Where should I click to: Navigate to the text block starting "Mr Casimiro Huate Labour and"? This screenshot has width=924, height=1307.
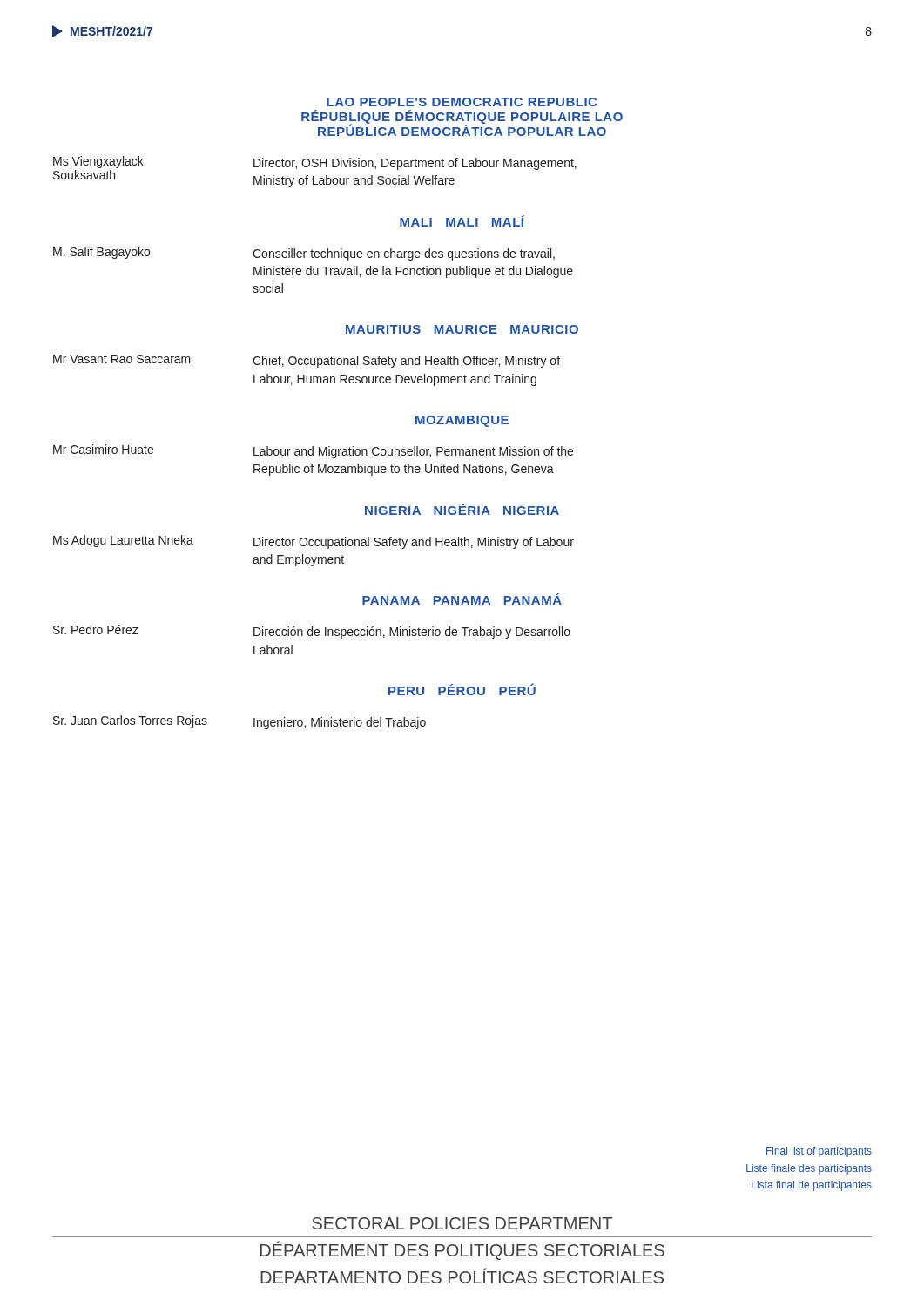pyautogui.click(x=462, y=460)
